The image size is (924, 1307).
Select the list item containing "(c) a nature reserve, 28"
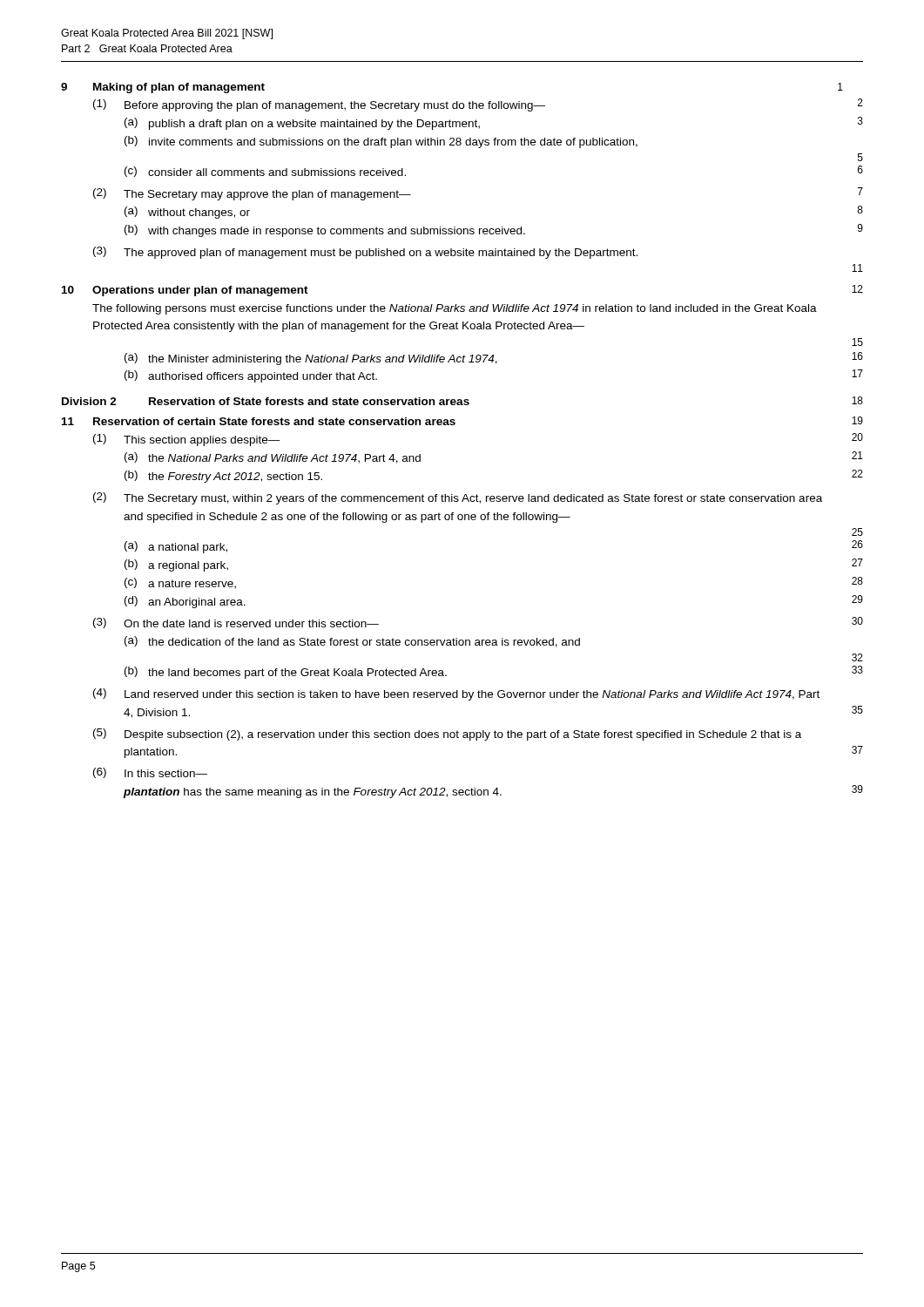(179, 582)
